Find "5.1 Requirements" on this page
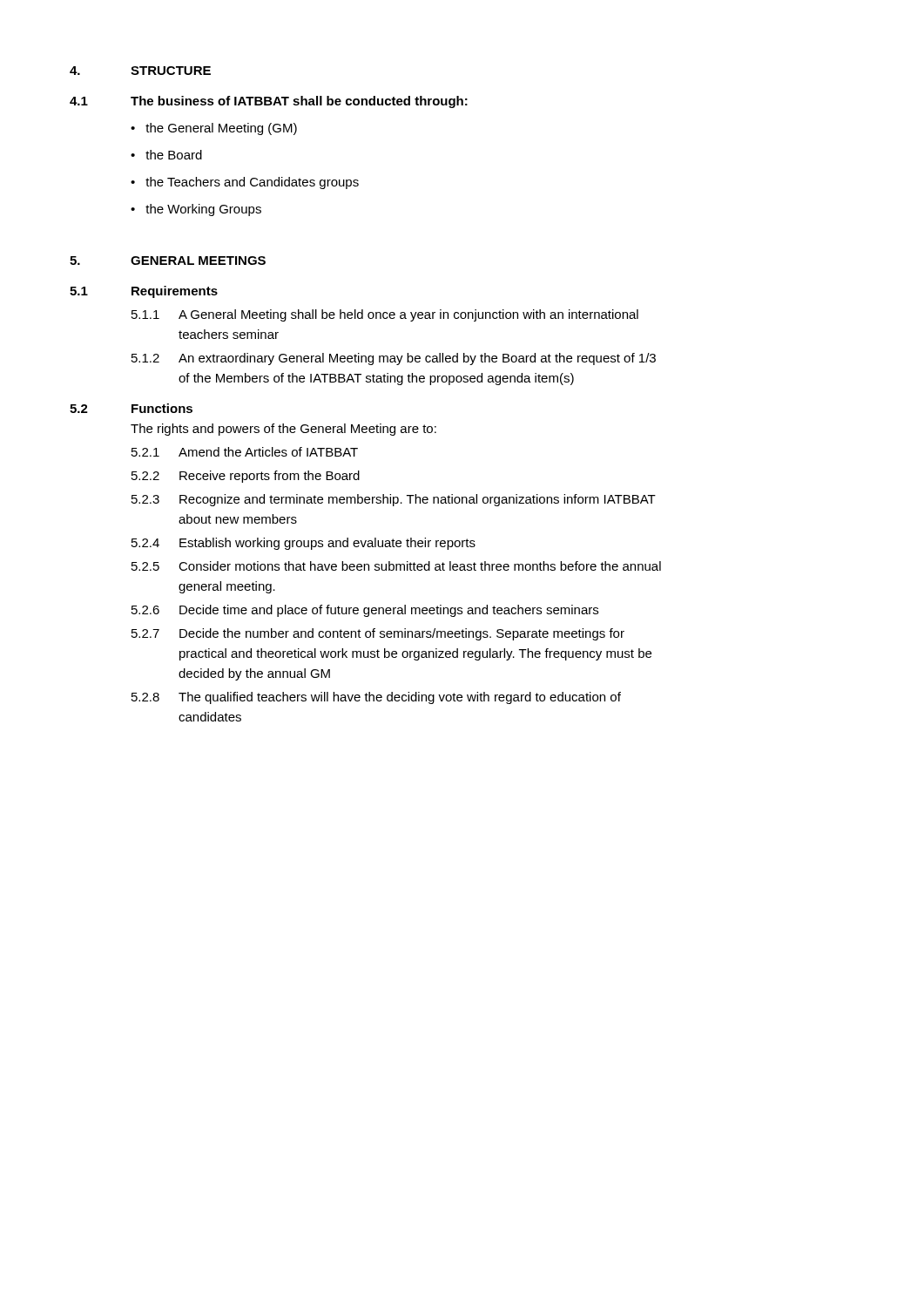The width and height of the screenshot is (924, 1307). [x=144, y=291]
